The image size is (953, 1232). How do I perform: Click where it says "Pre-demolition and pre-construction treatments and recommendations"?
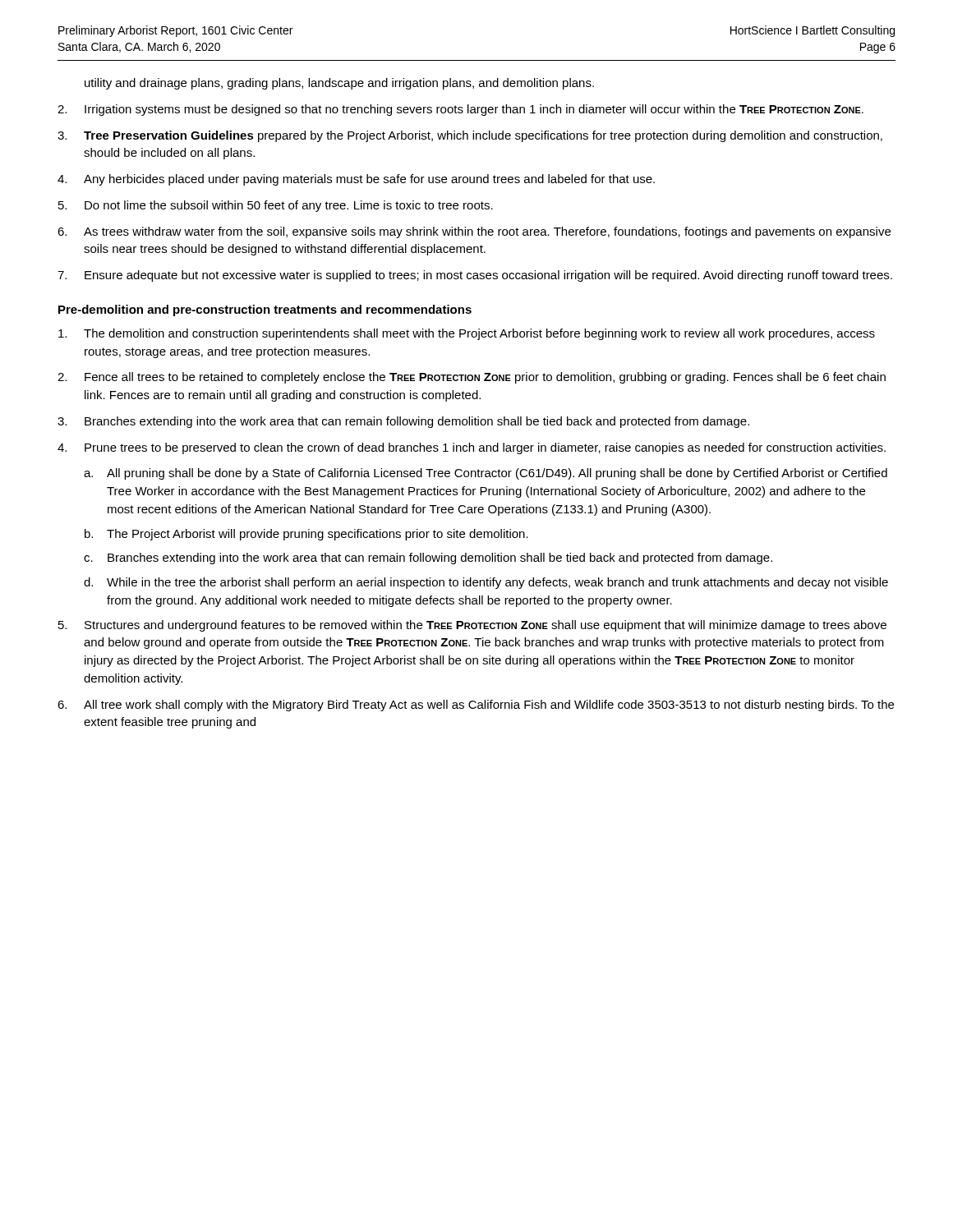pyautogui.click(x=265, y=309)
